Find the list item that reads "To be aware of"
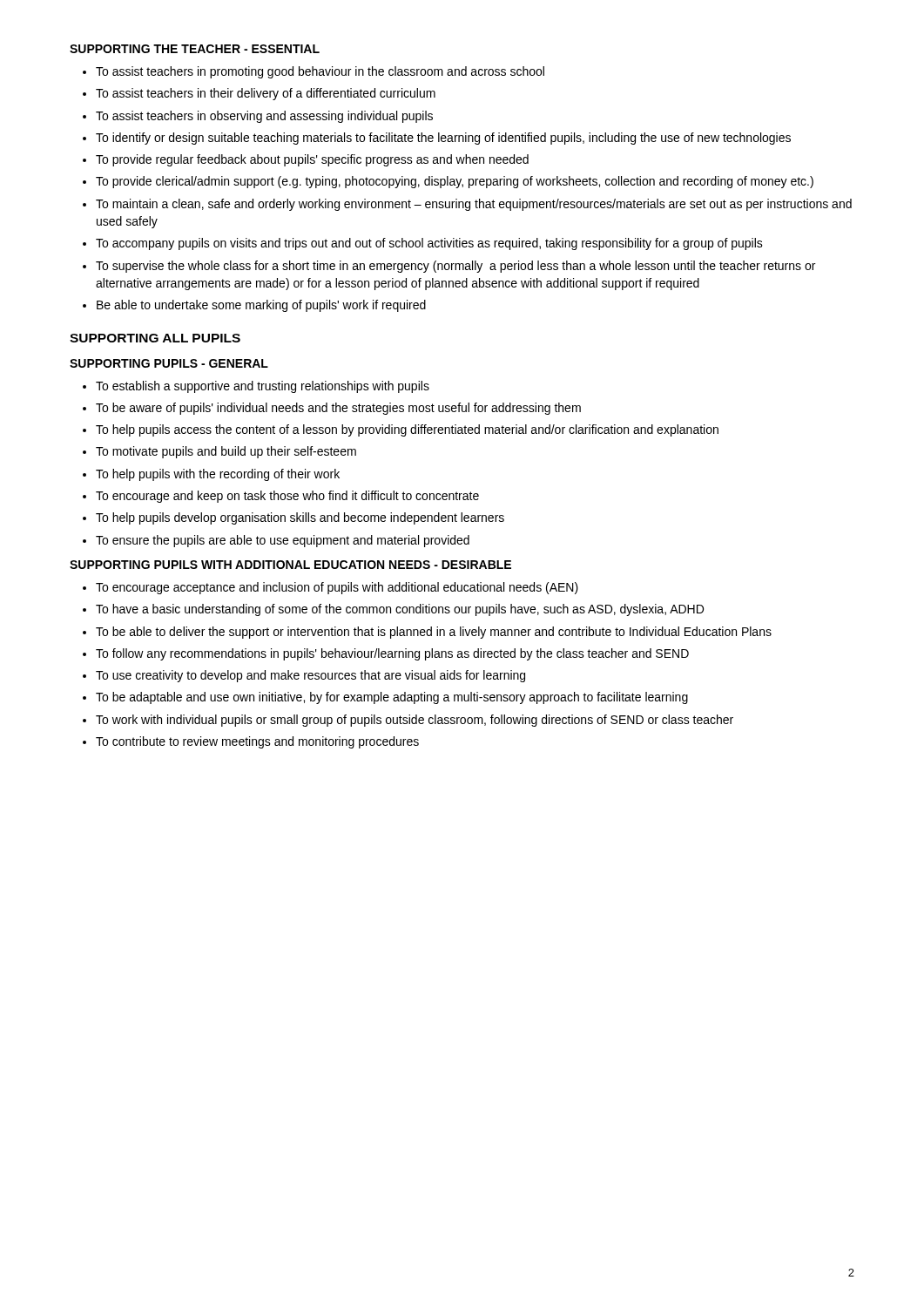The height and width of the screenshot is (1307, 924). point(475,408)
